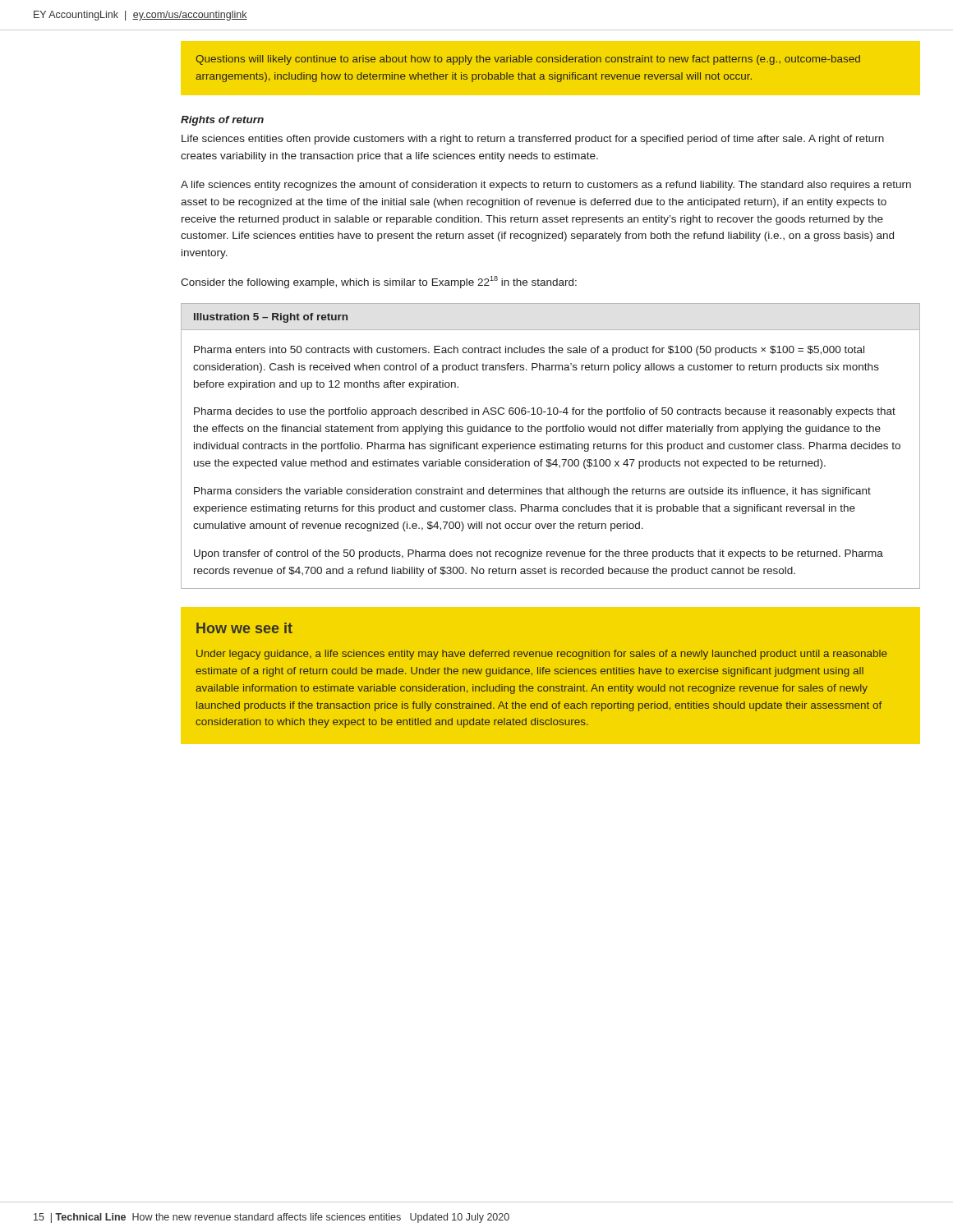Point to the block starting "A life sciences entity recognizes the"
The image size is (953, 1232).
546,218
